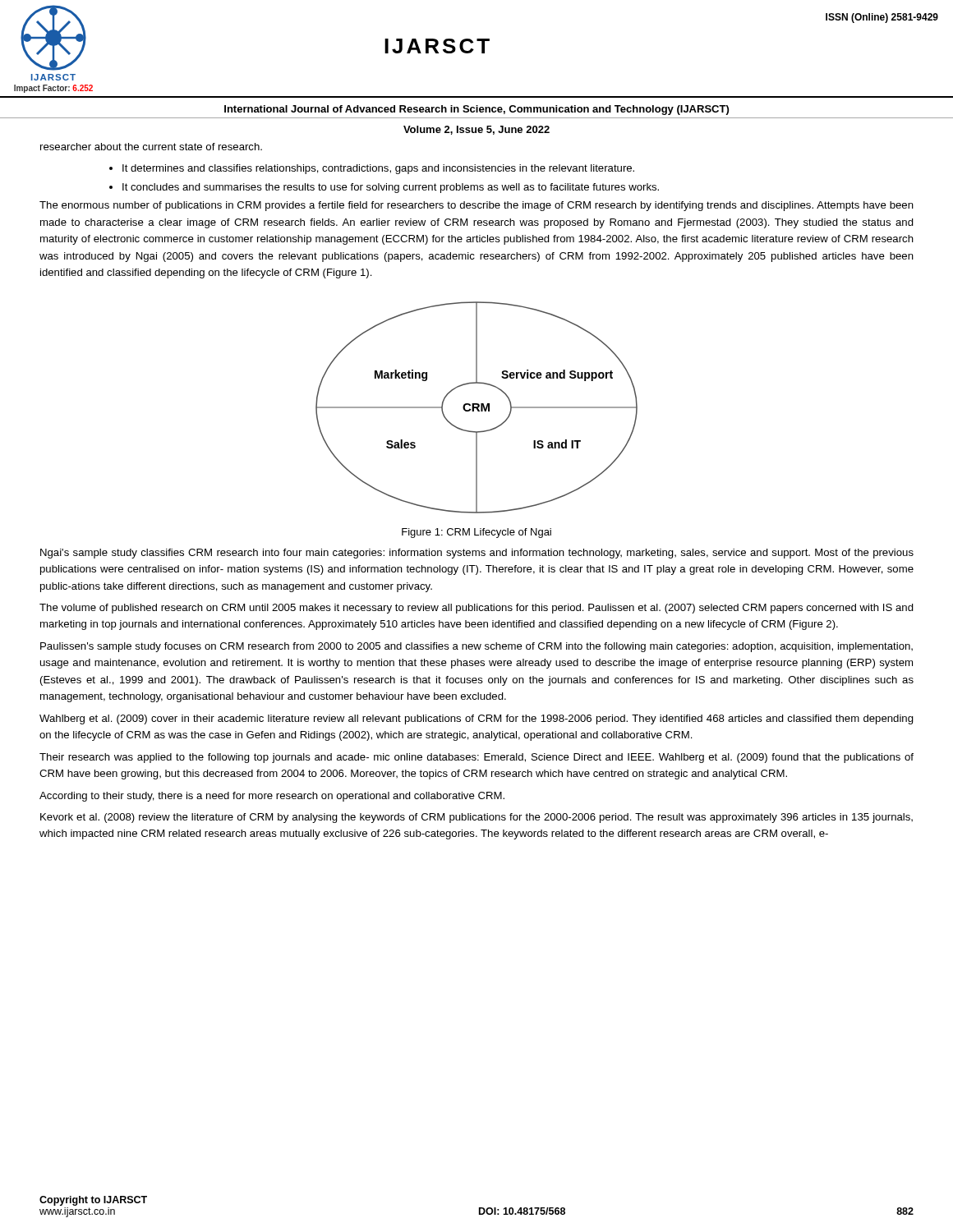Select the text block starting "Wahlberg et al. (2009) cover in their"
The height and width of the screenshot is (1232, 953).
point(476,726)
